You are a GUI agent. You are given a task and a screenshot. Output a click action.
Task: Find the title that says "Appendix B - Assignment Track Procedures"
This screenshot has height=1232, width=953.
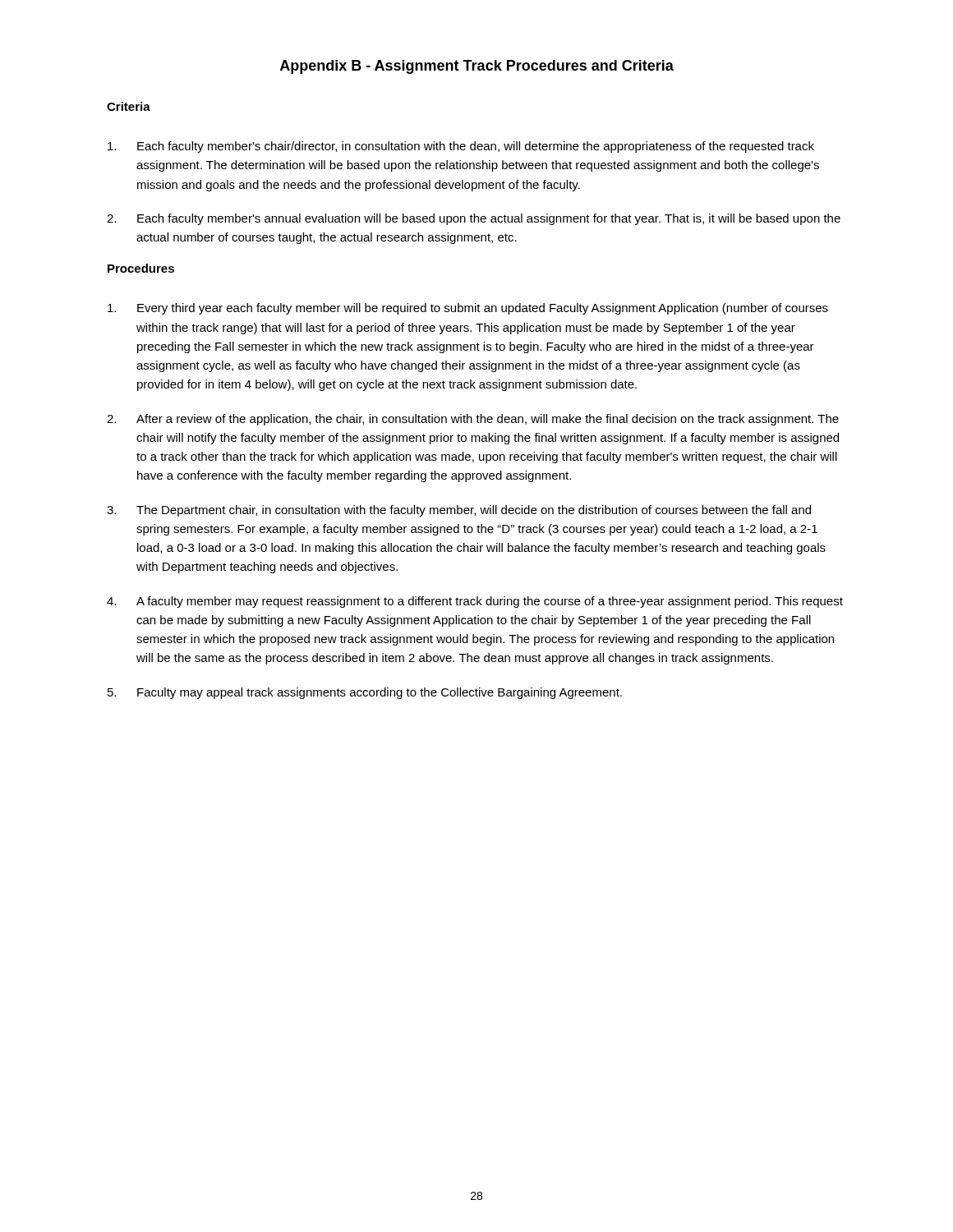pos(476,66)
